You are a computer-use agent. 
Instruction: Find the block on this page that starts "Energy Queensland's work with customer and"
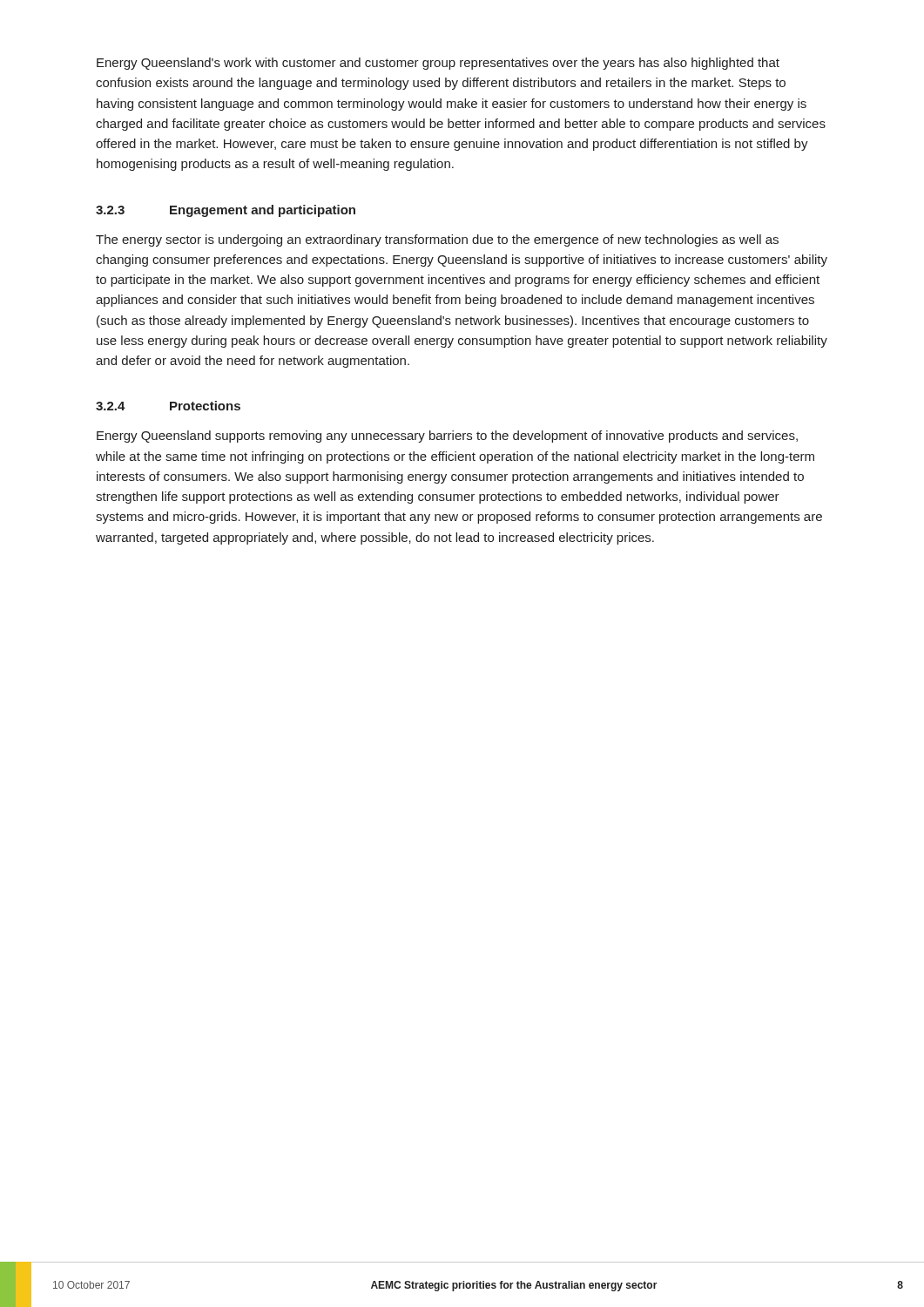tap(461, 113)
